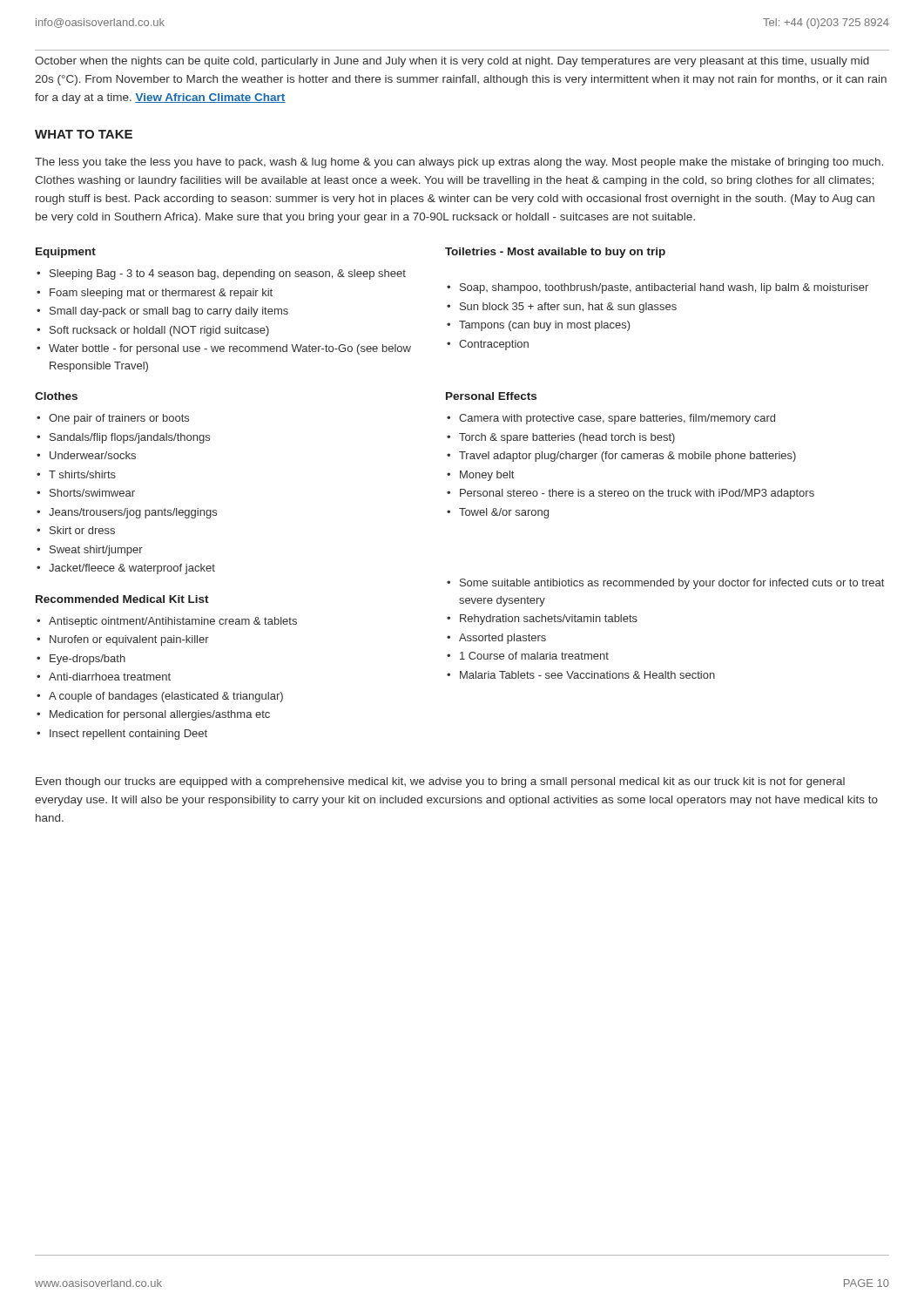Point to the text block starting "Nurofen or equivalent pain-killer"
924x1307 pixels.
pyautogui.click(x=129, y=640)
